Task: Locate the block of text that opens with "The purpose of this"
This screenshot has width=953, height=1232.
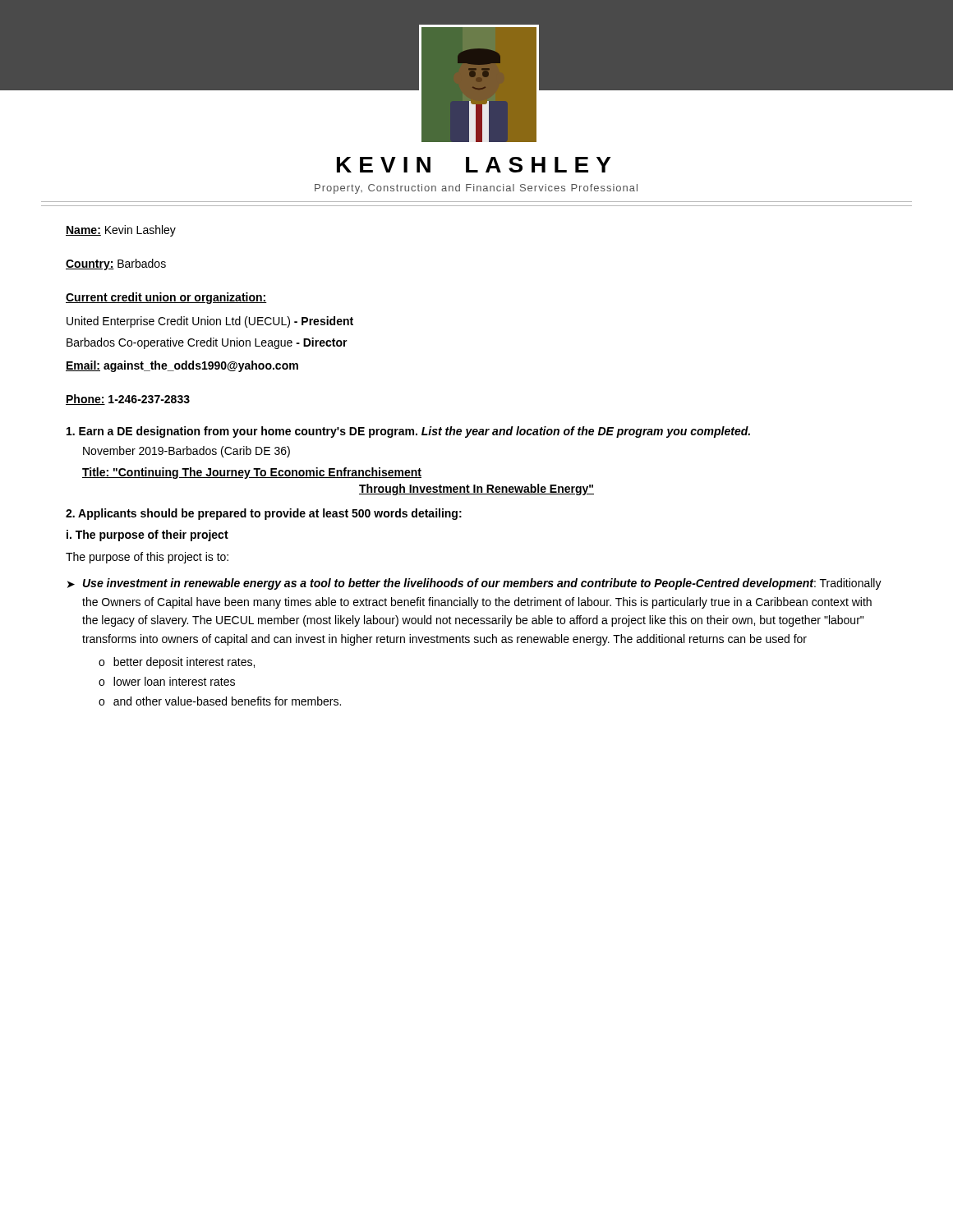Action: click(x=148, y=557)
